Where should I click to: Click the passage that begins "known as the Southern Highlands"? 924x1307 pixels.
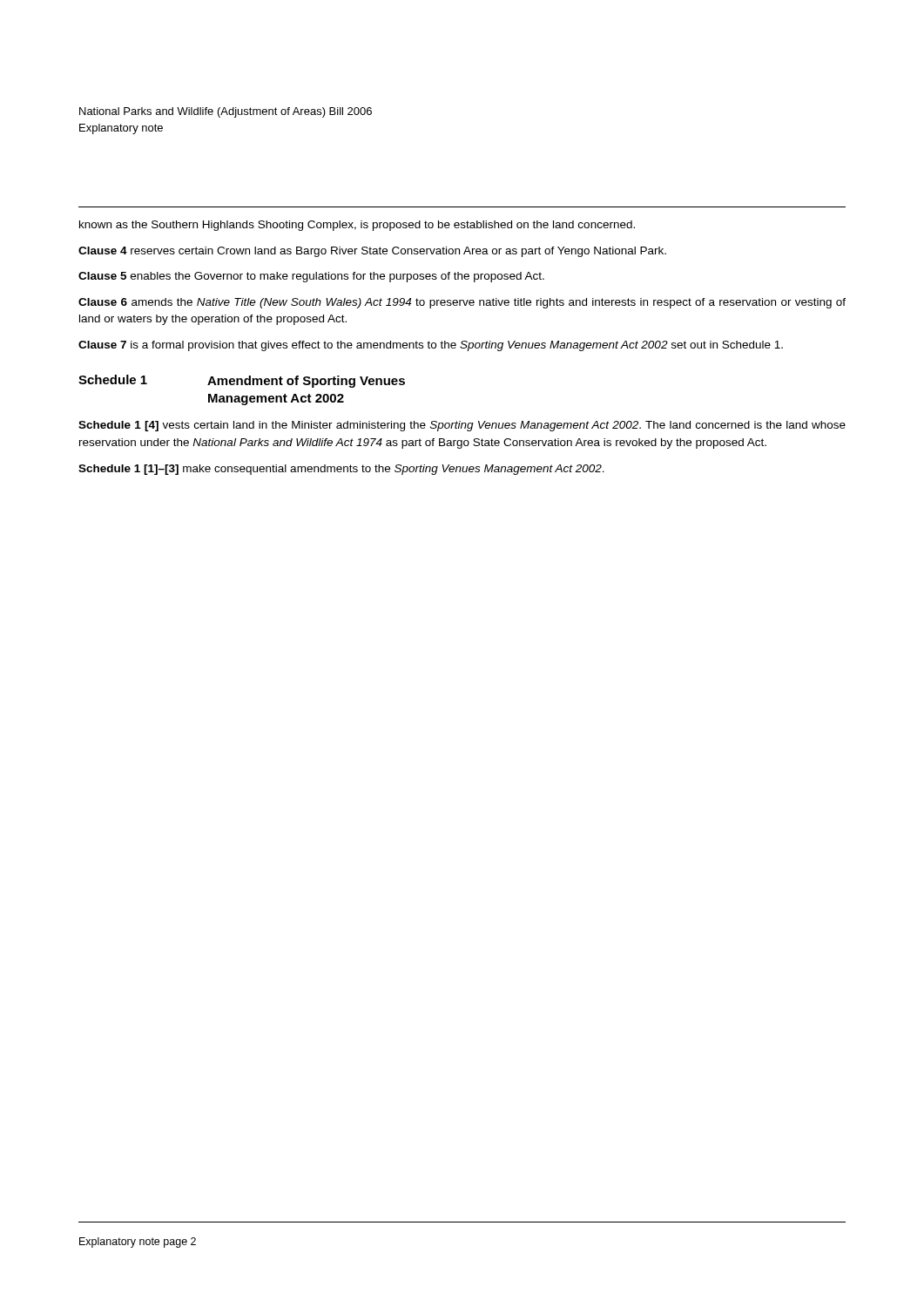[462, 225]
